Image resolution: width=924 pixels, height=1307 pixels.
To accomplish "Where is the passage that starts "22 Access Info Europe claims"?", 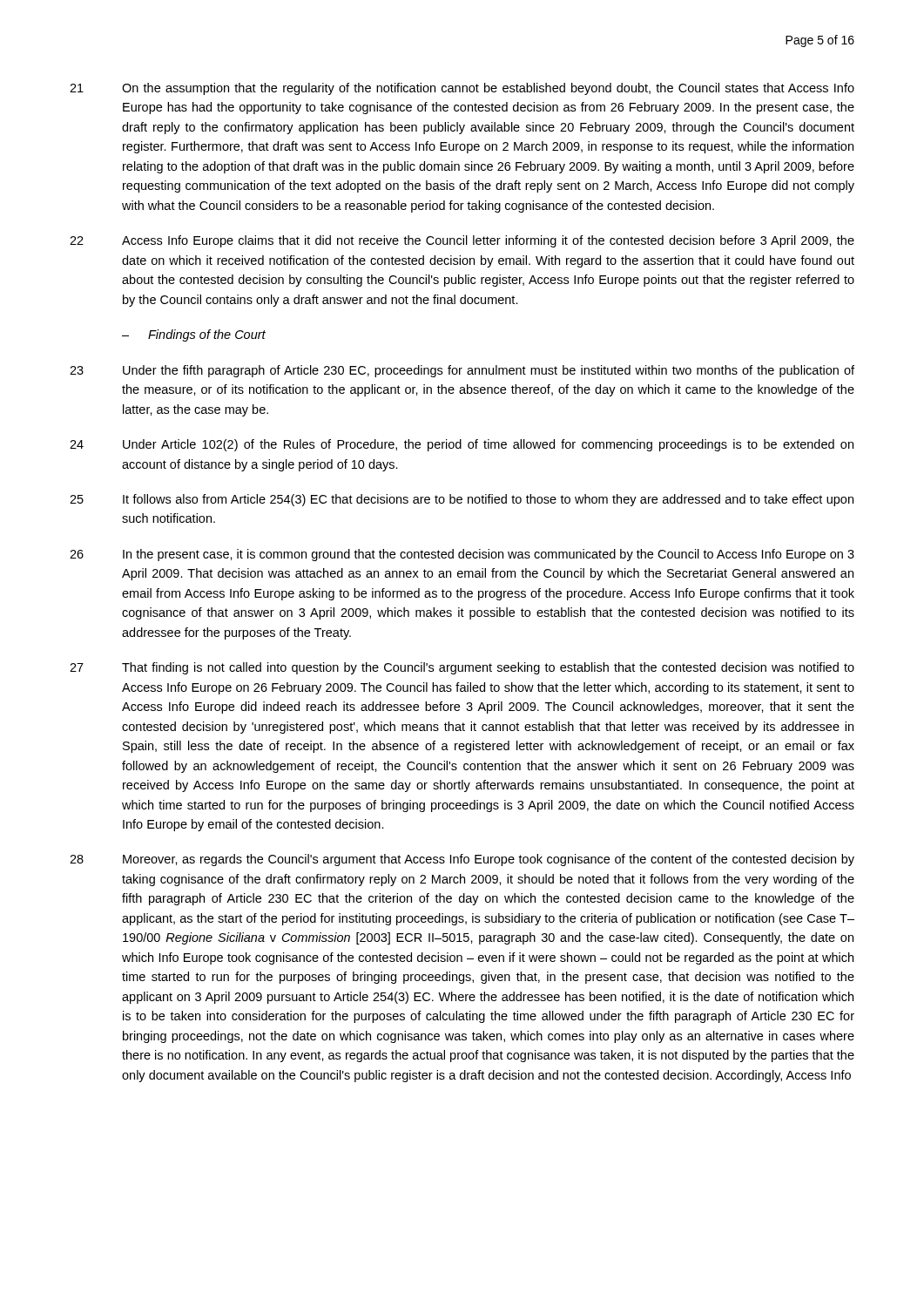I will click(462, 270).
